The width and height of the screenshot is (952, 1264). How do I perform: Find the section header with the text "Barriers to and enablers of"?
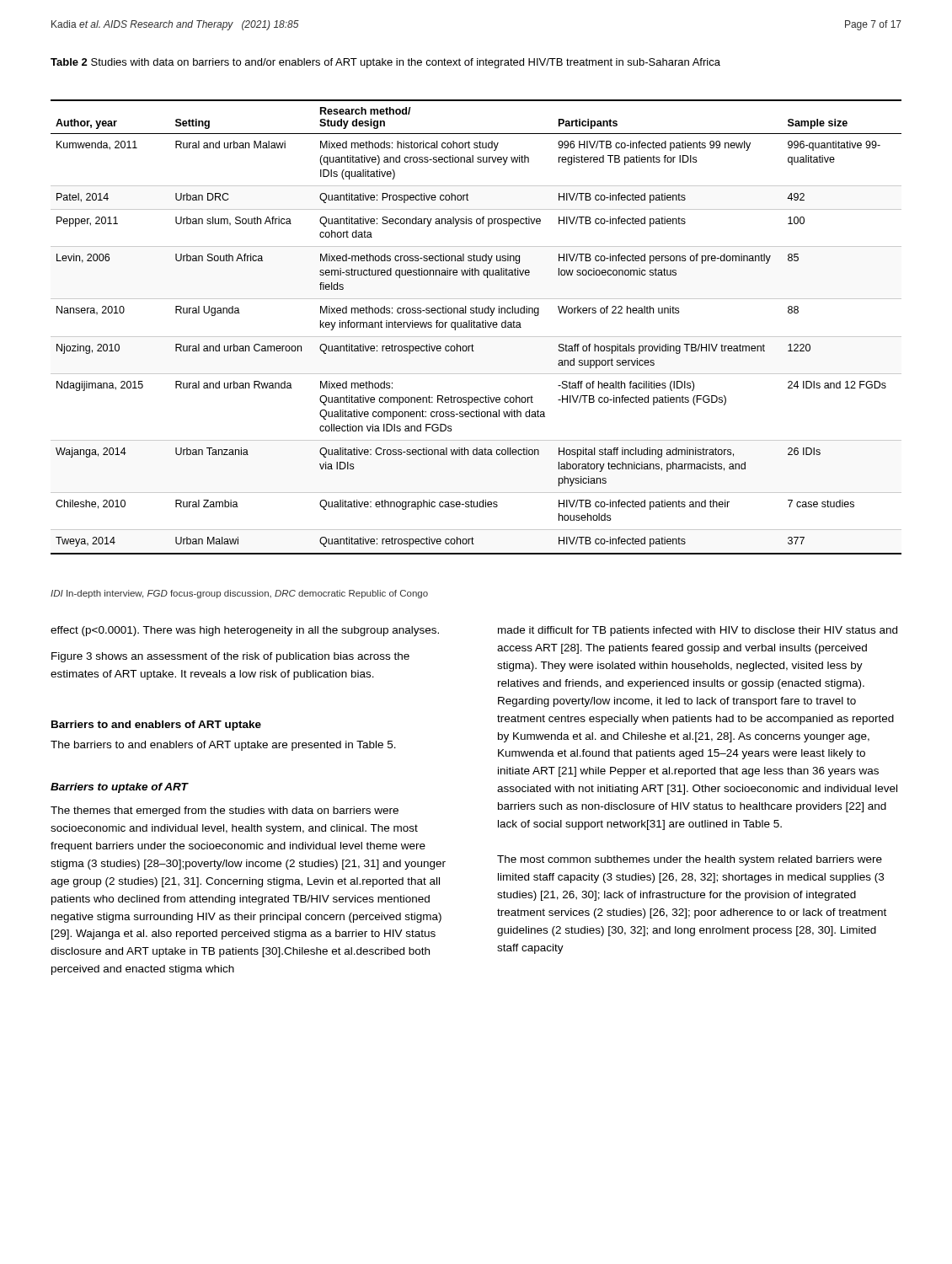[x=156, y=724]
